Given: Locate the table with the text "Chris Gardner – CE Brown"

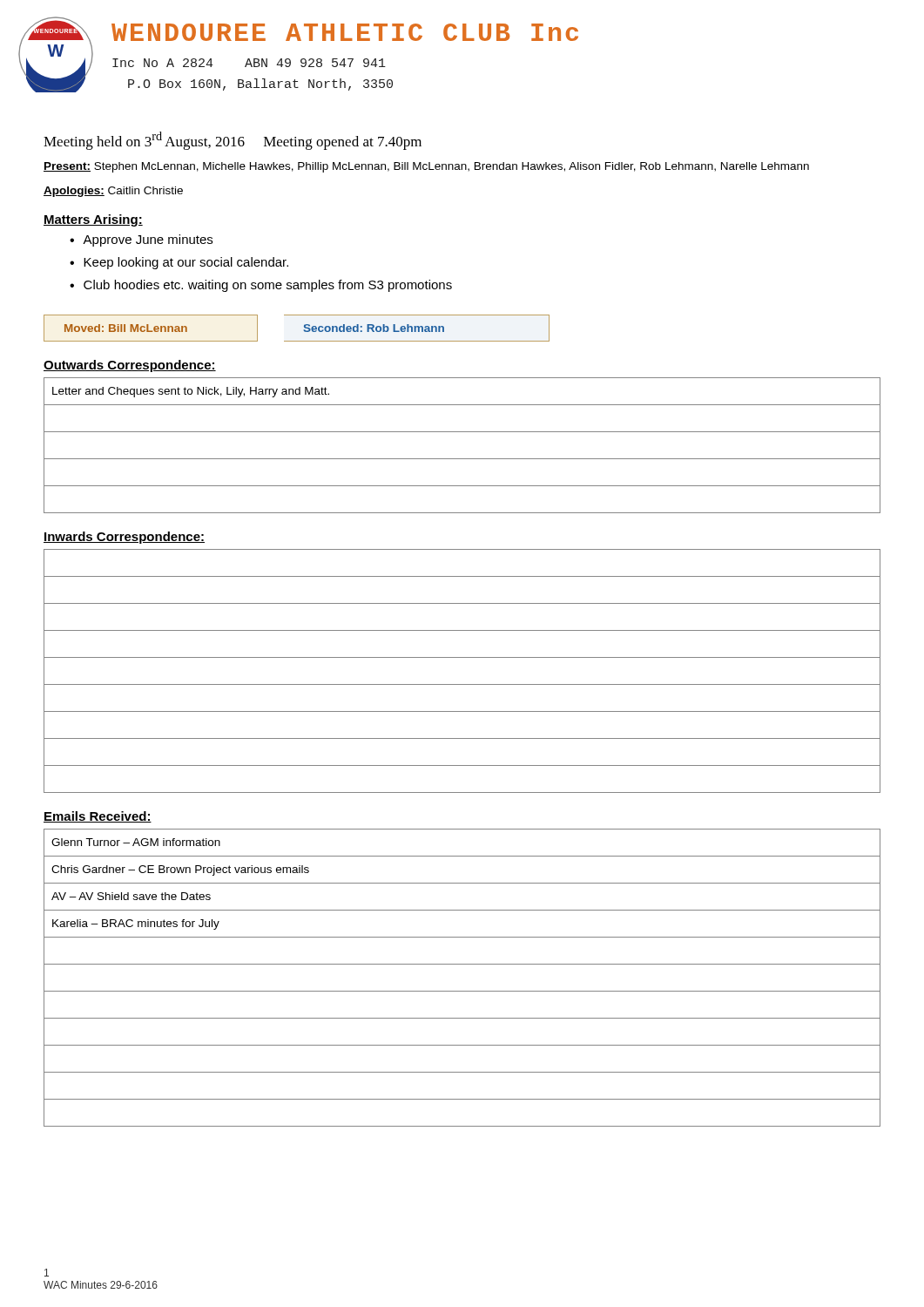Looking at the screenshot, I should [x=462, y=977].
